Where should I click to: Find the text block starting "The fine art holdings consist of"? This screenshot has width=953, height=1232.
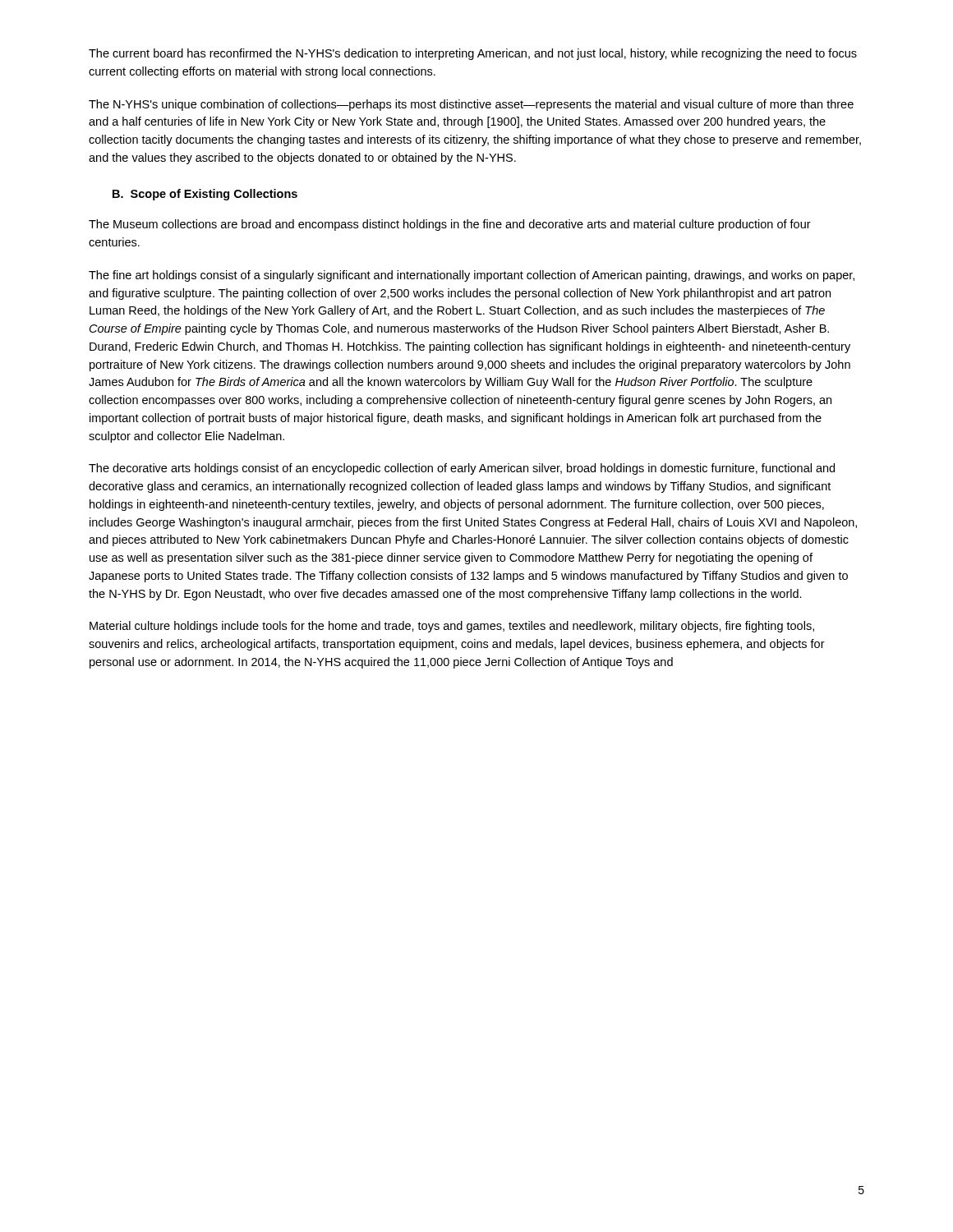click(x=472, y=355)
